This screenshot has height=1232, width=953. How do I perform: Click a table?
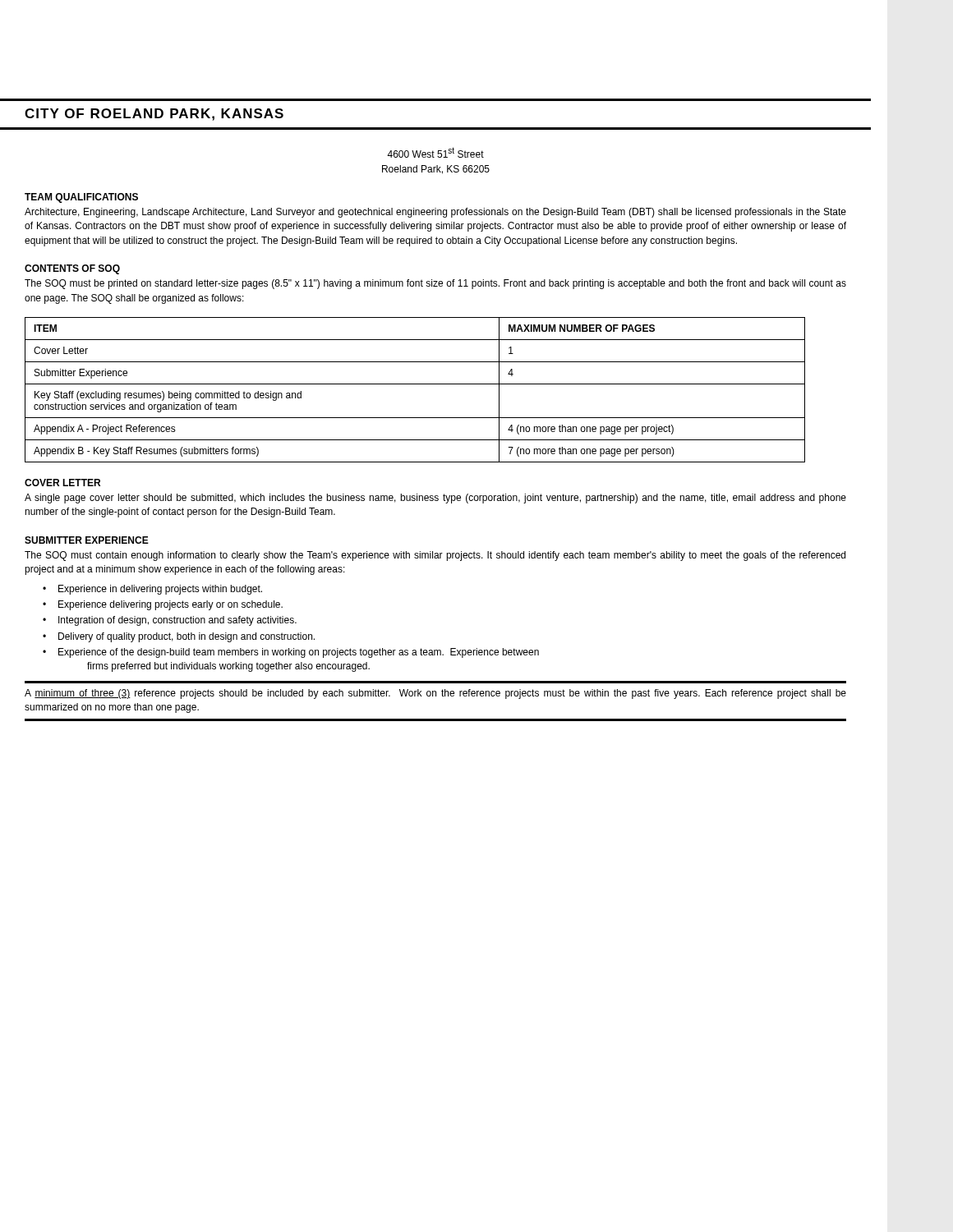(435, 390)
